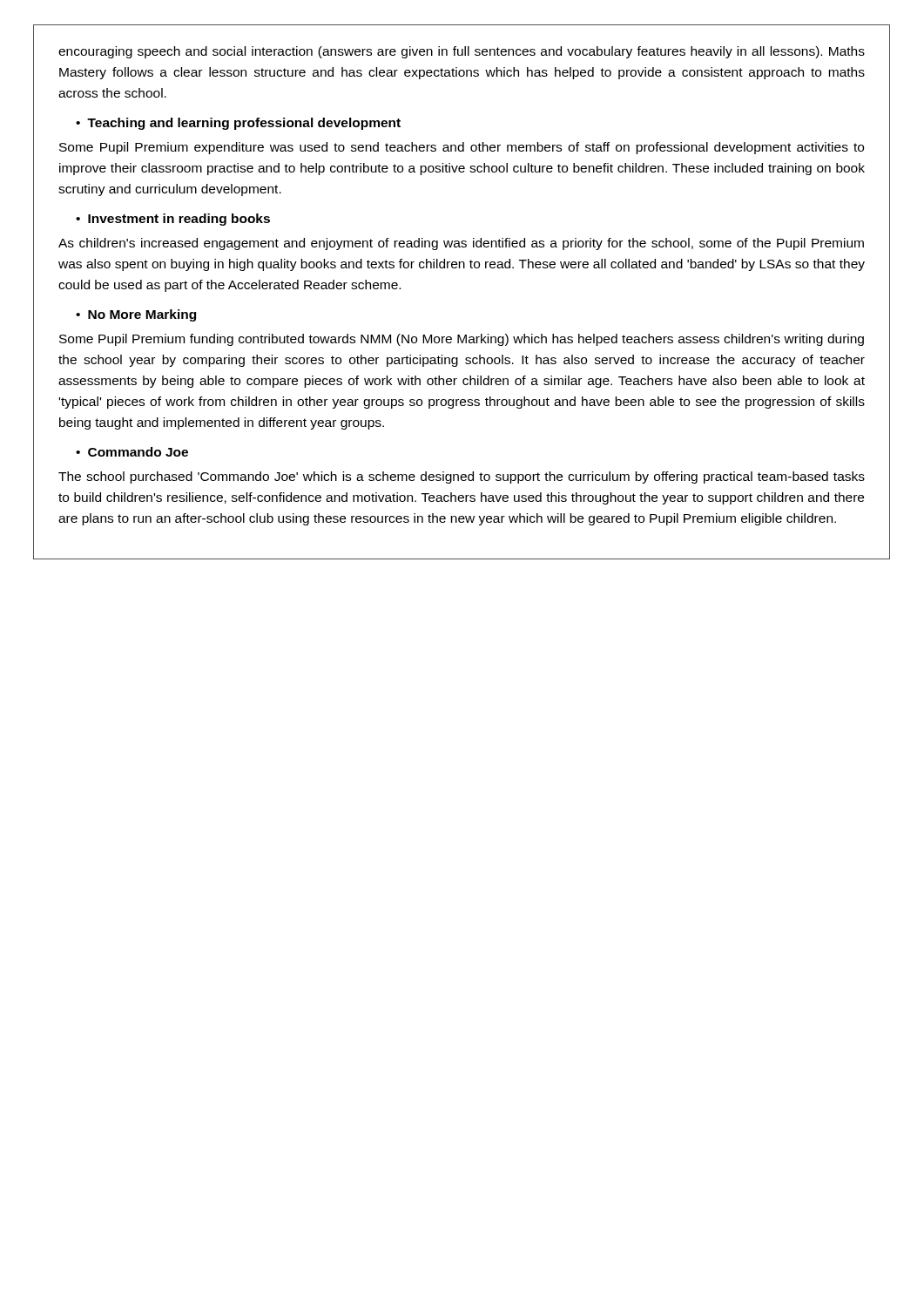Click on the element starting "• Investment in reading books"
The height and width of the screenshot is (1307, 924).
coord(173,219)
